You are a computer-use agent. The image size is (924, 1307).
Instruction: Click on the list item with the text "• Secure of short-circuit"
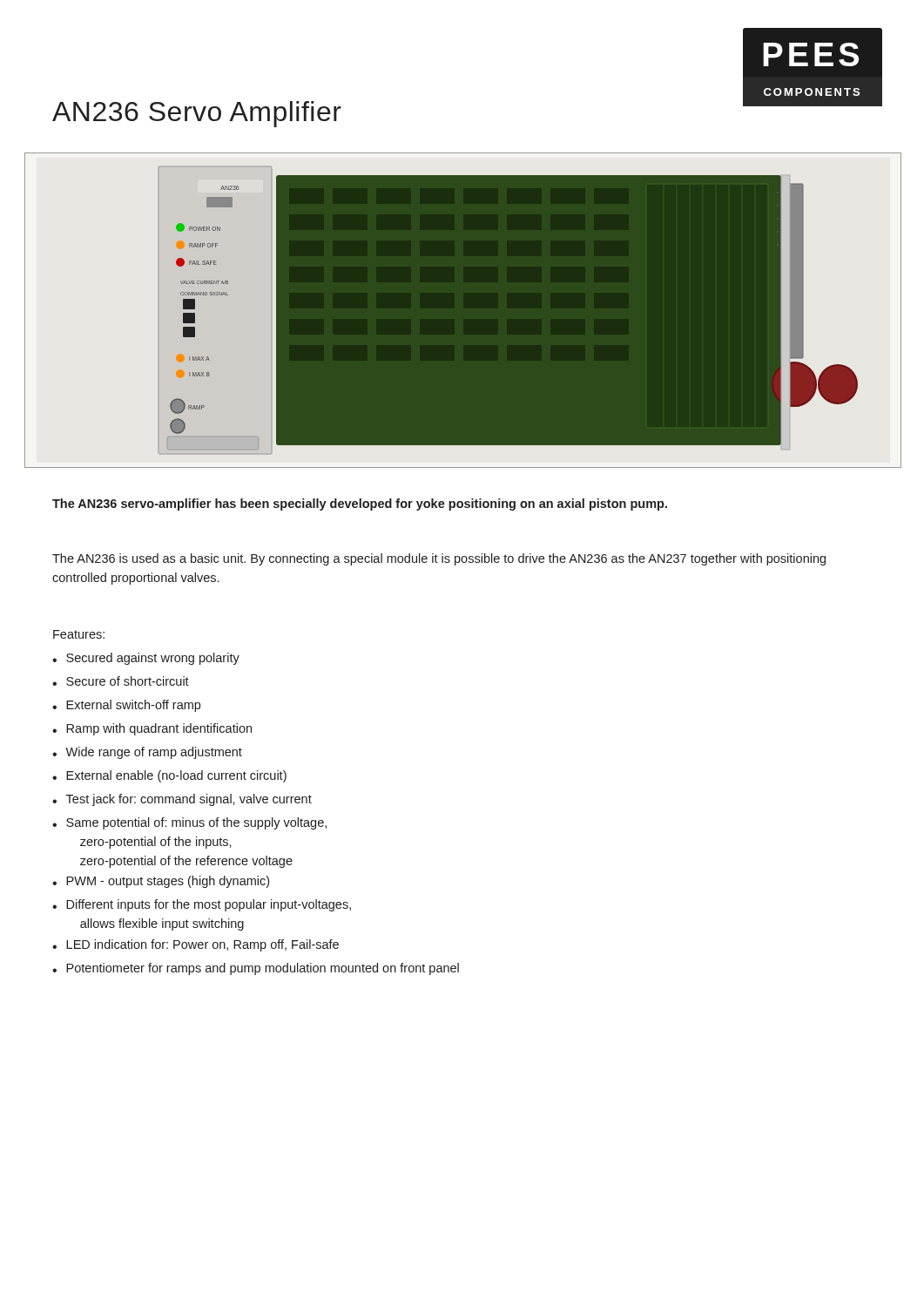coord(121,681)
